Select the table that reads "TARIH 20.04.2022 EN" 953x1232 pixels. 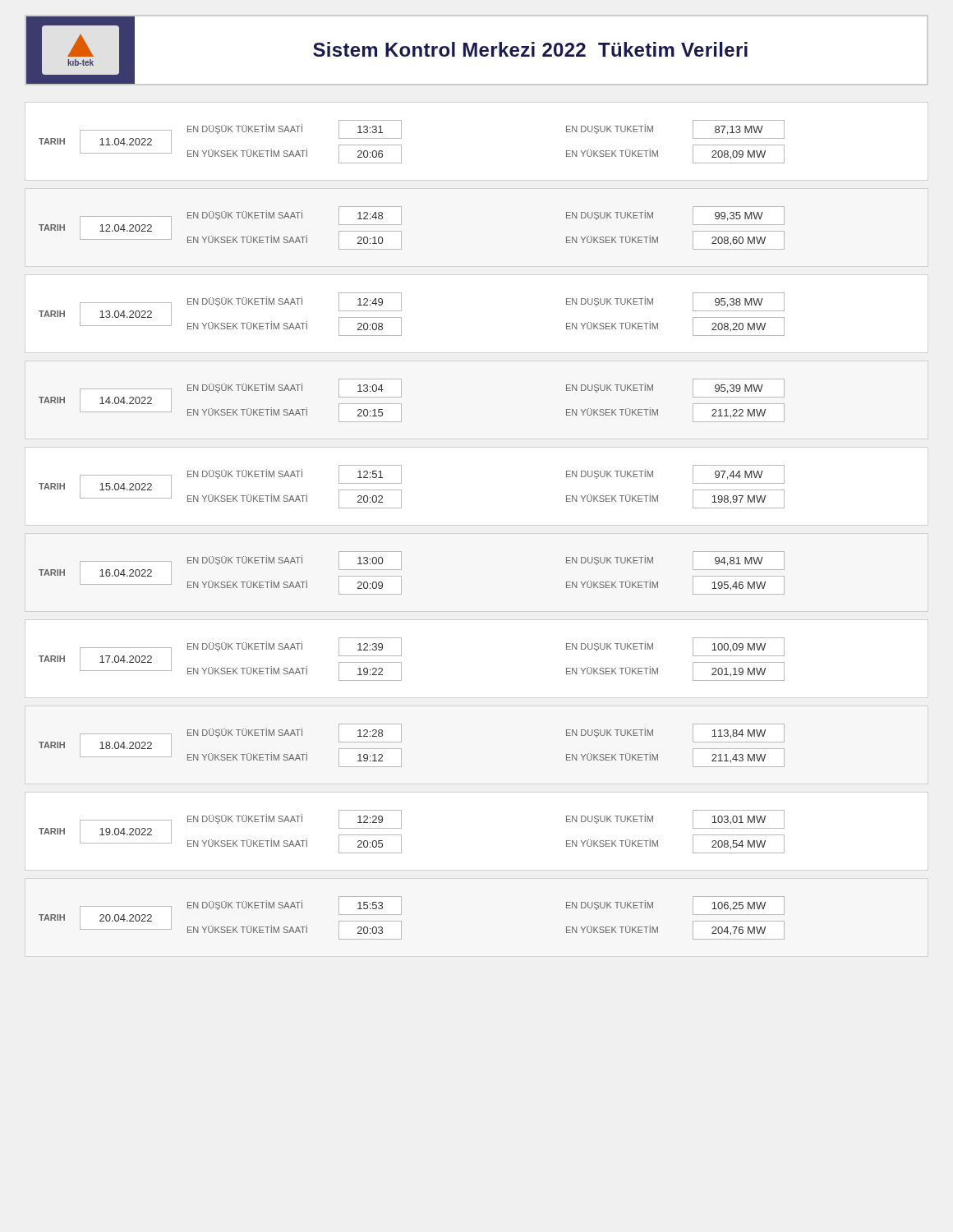(476, 917)
